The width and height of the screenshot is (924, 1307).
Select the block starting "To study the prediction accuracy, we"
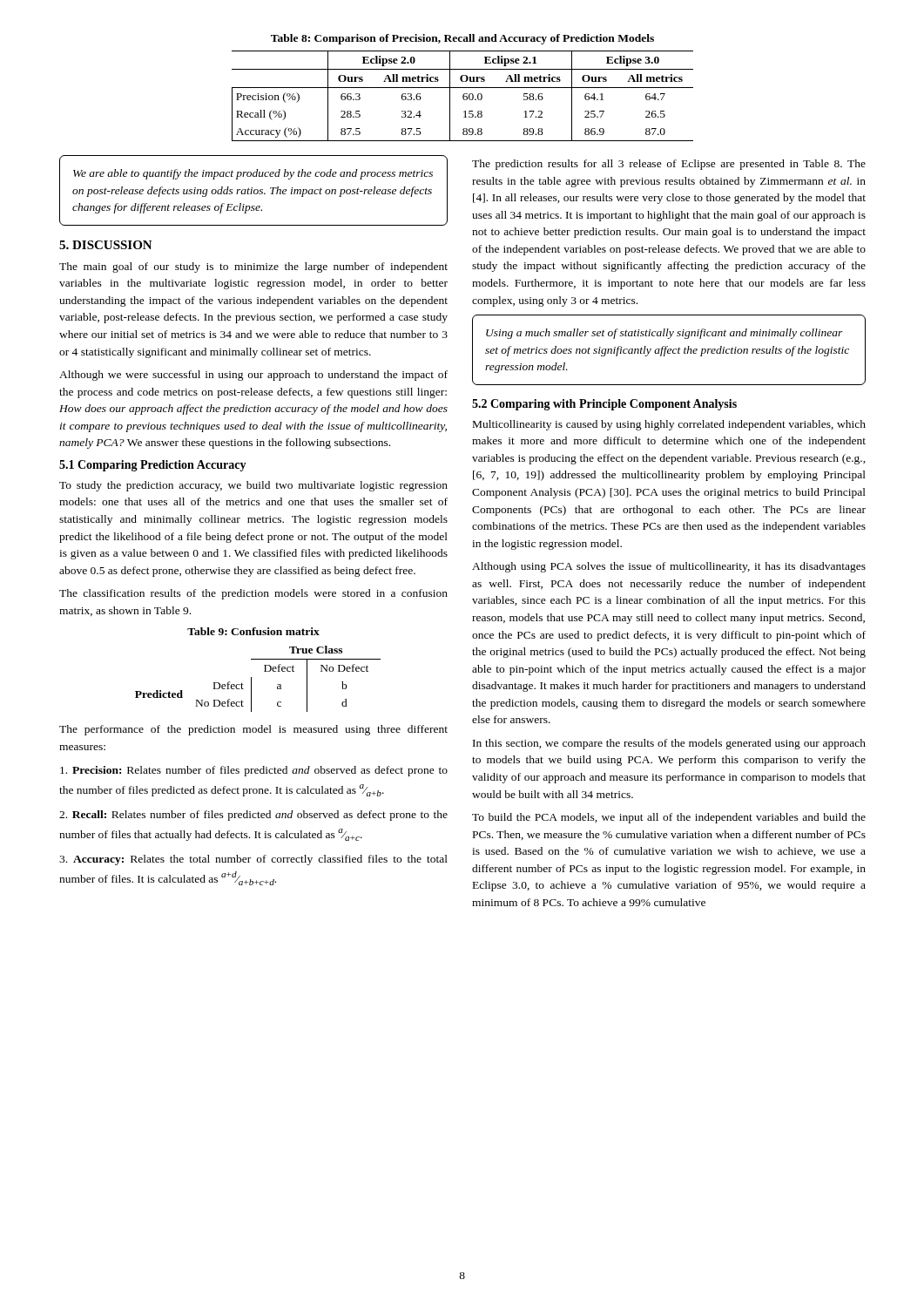click(x=253, y=527)
